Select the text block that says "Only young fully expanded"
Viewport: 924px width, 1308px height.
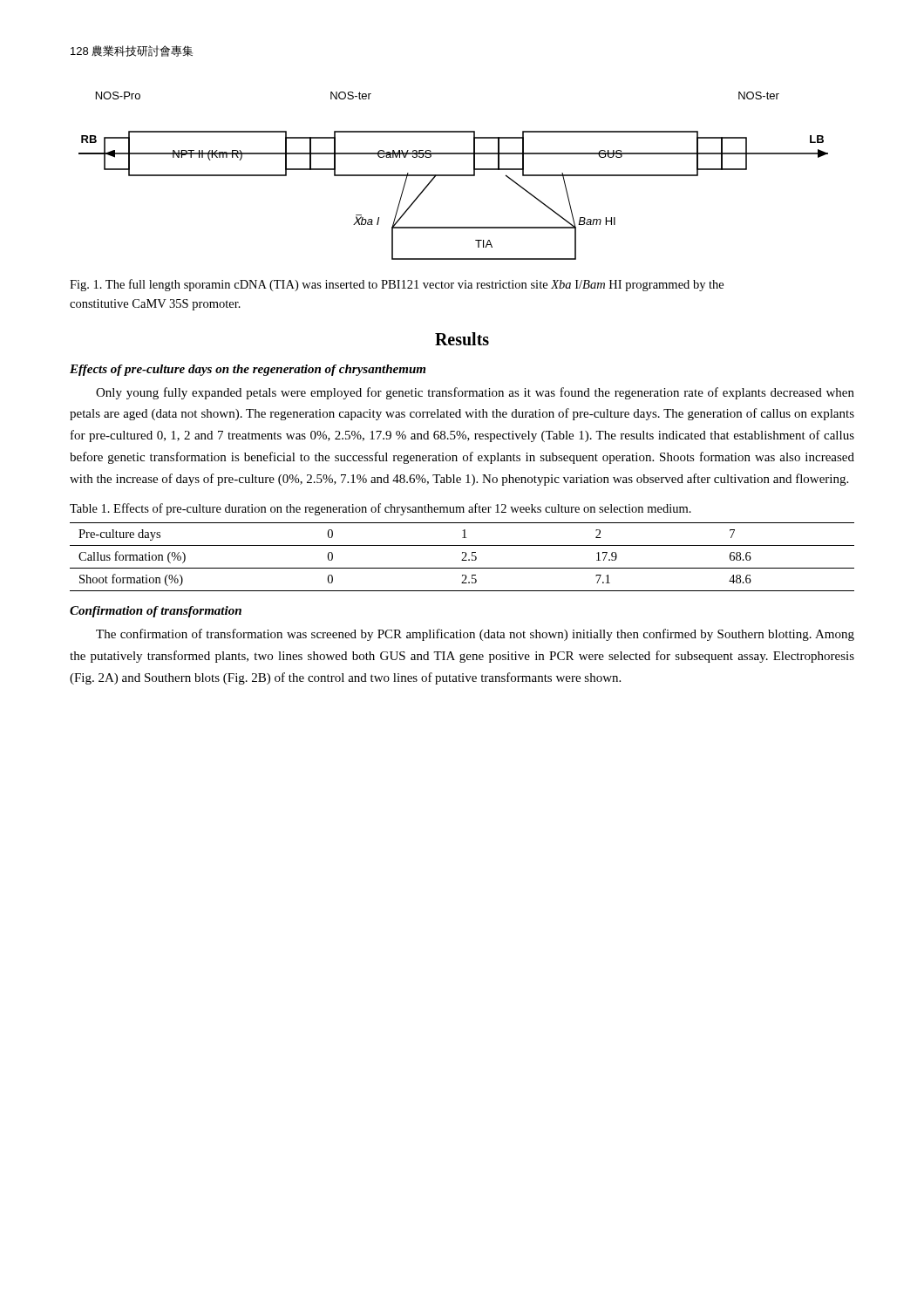[462, 435]
